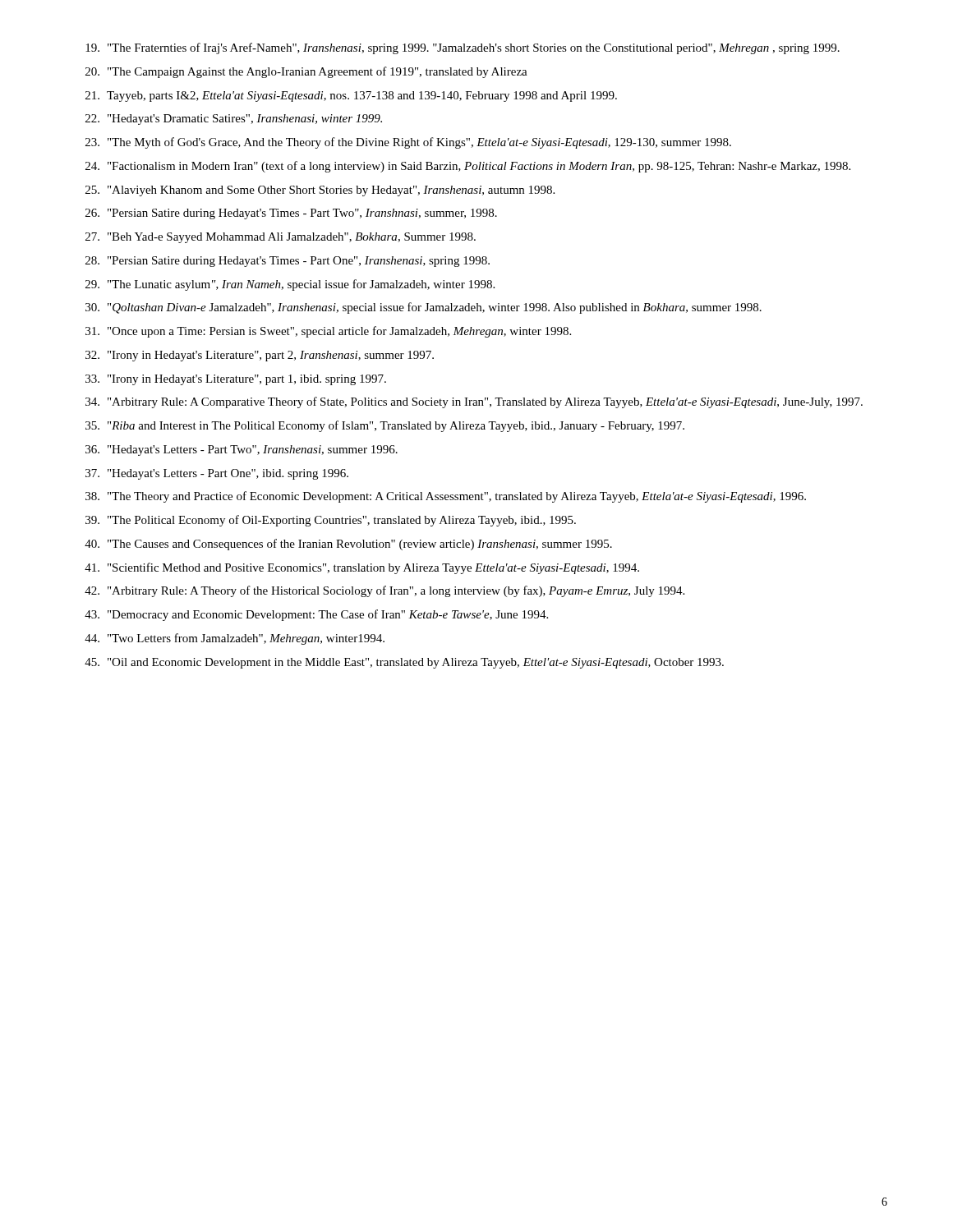Find "44. "Two Letters from Jamalzadeh", Mehregan, winter1994." on this page
Viewport: 953px width, 1232px height.
[x=235, y=639]
